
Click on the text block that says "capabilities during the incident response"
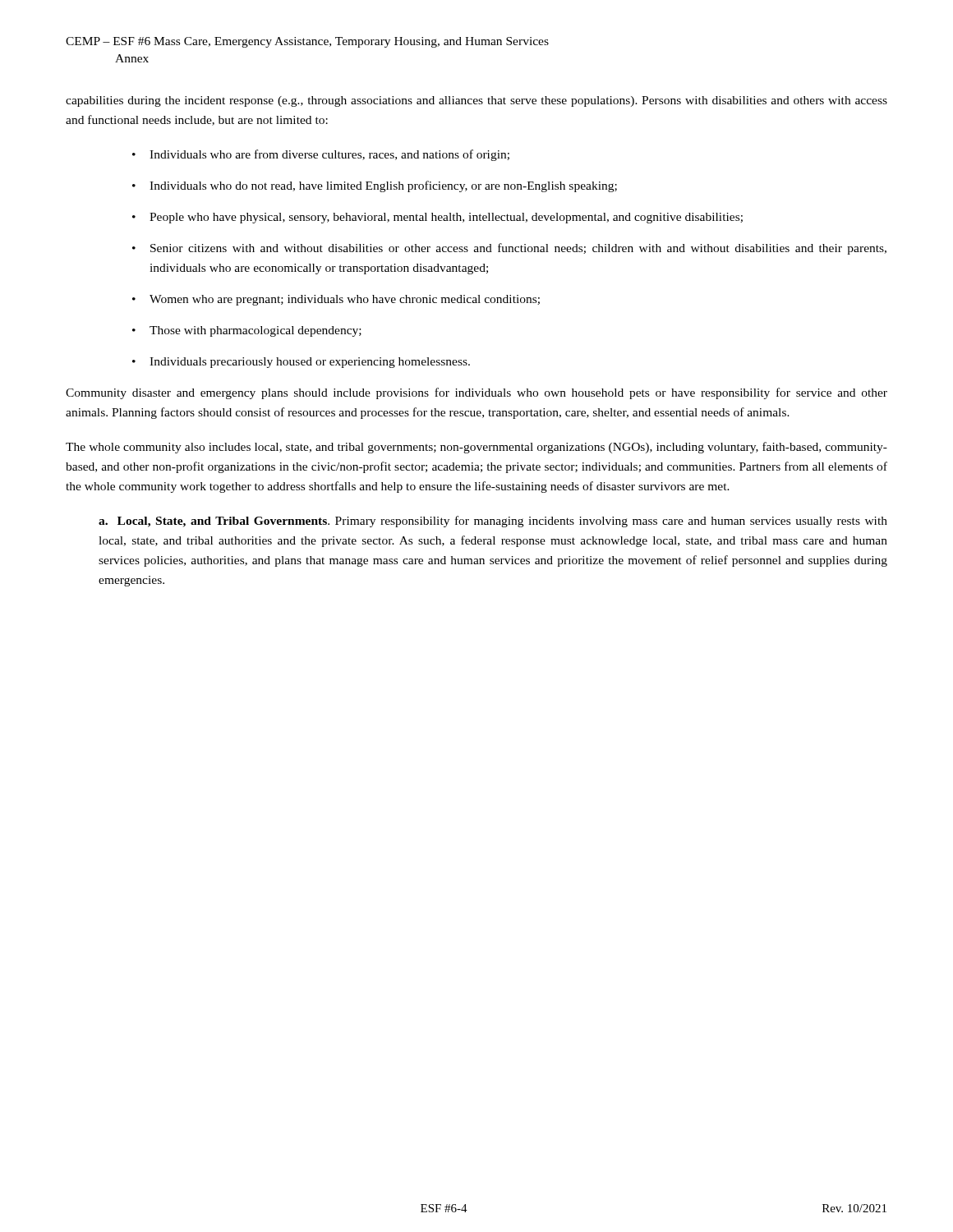point(476,110)
